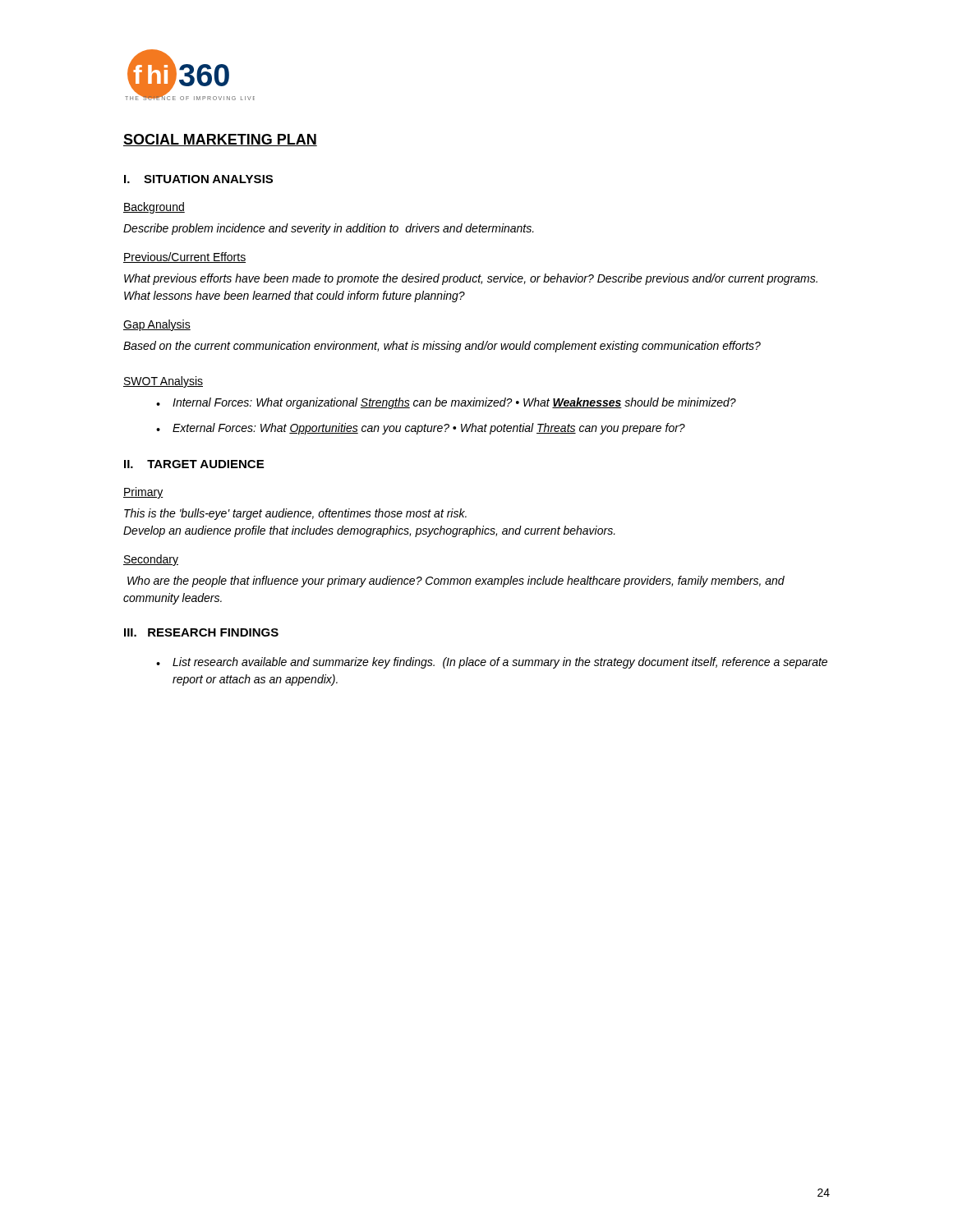The image size is (953, 1232).
Task: Click on the logo
Action: [476, 78]
